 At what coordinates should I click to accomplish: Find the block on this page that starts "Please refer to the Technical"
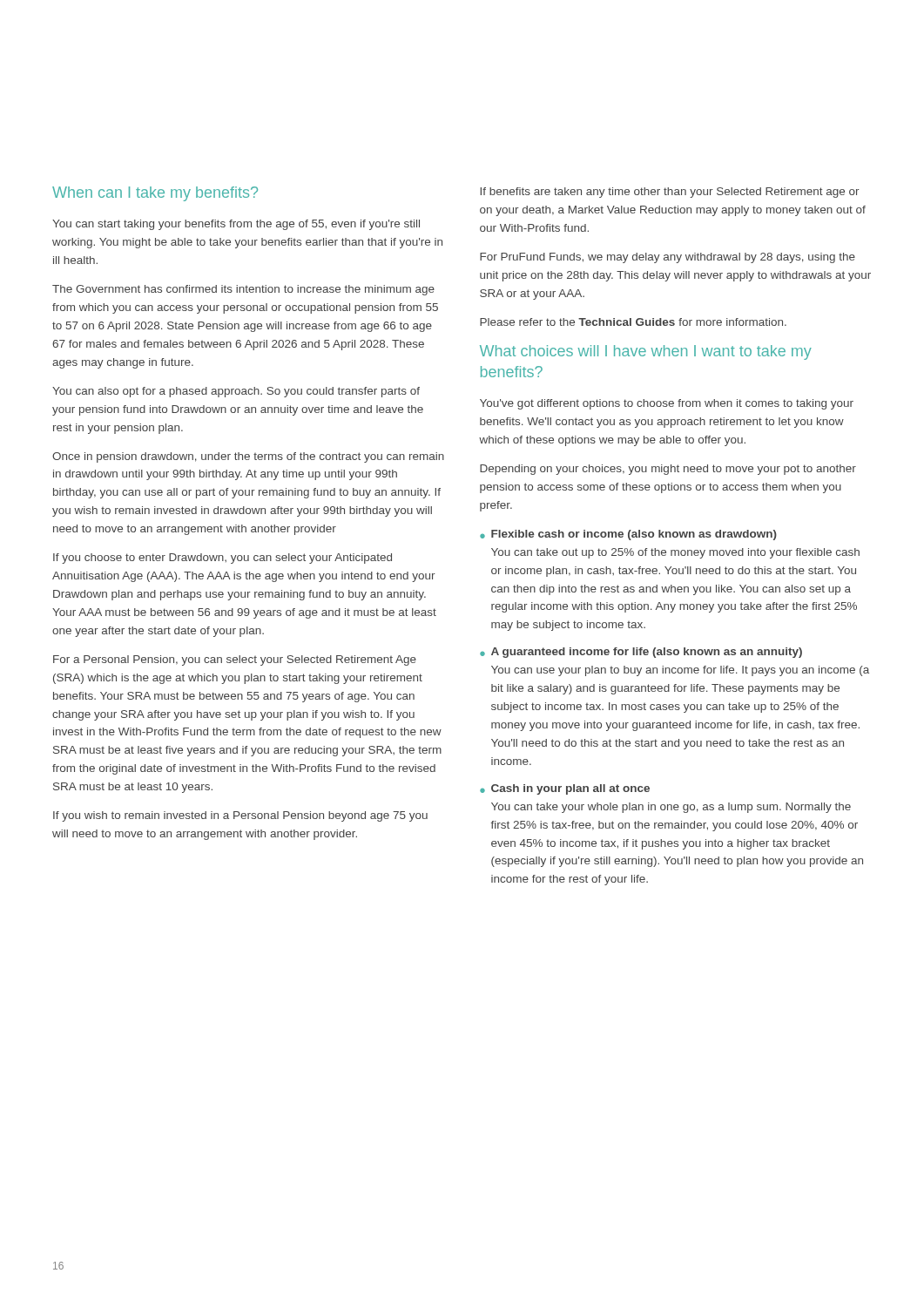click(x=676, y=322)
